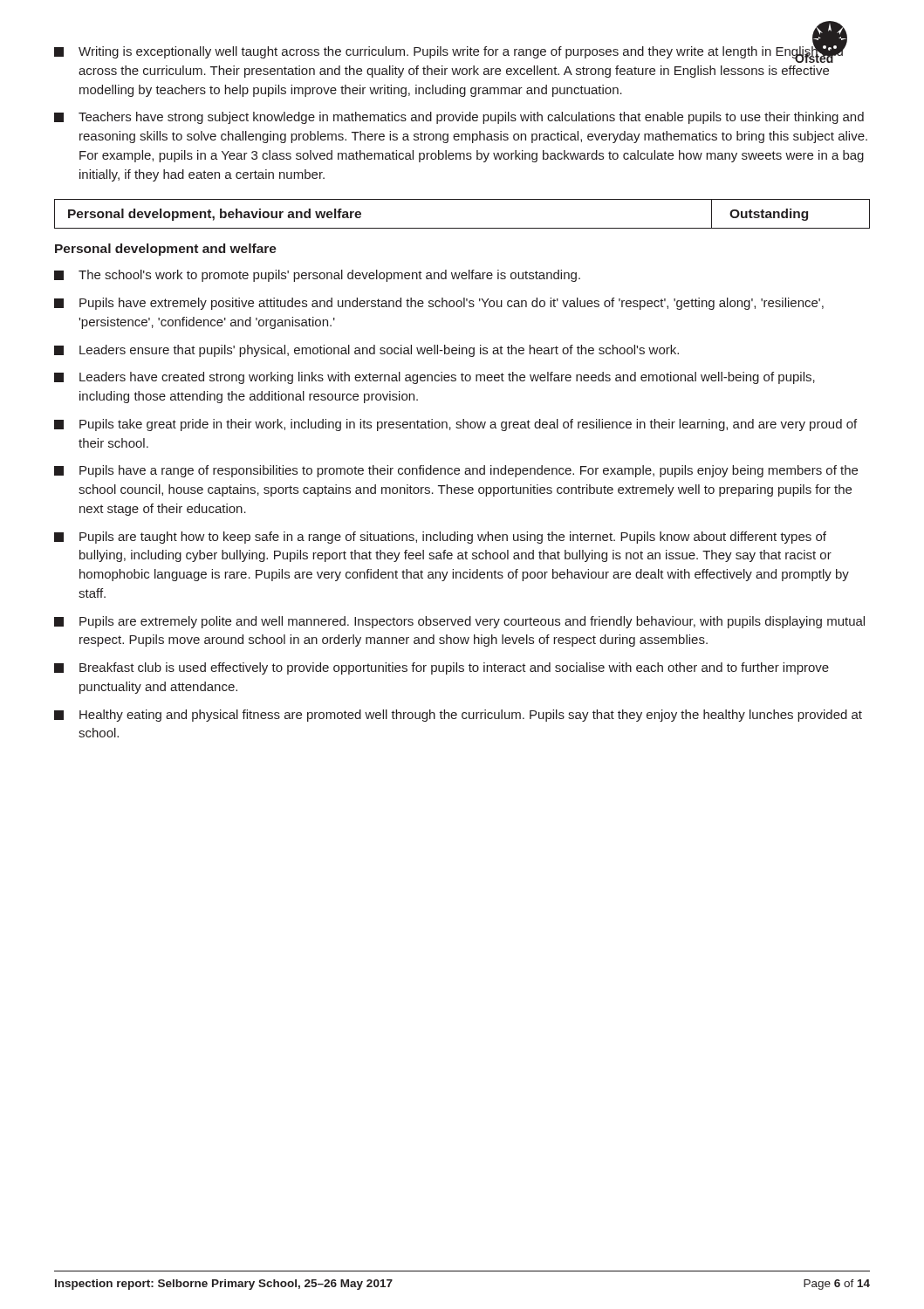Where is the passage that starts "Teachers have strong subject knowledge in mathematics"?
The image size is (924, 1309).
coord(473,145)
